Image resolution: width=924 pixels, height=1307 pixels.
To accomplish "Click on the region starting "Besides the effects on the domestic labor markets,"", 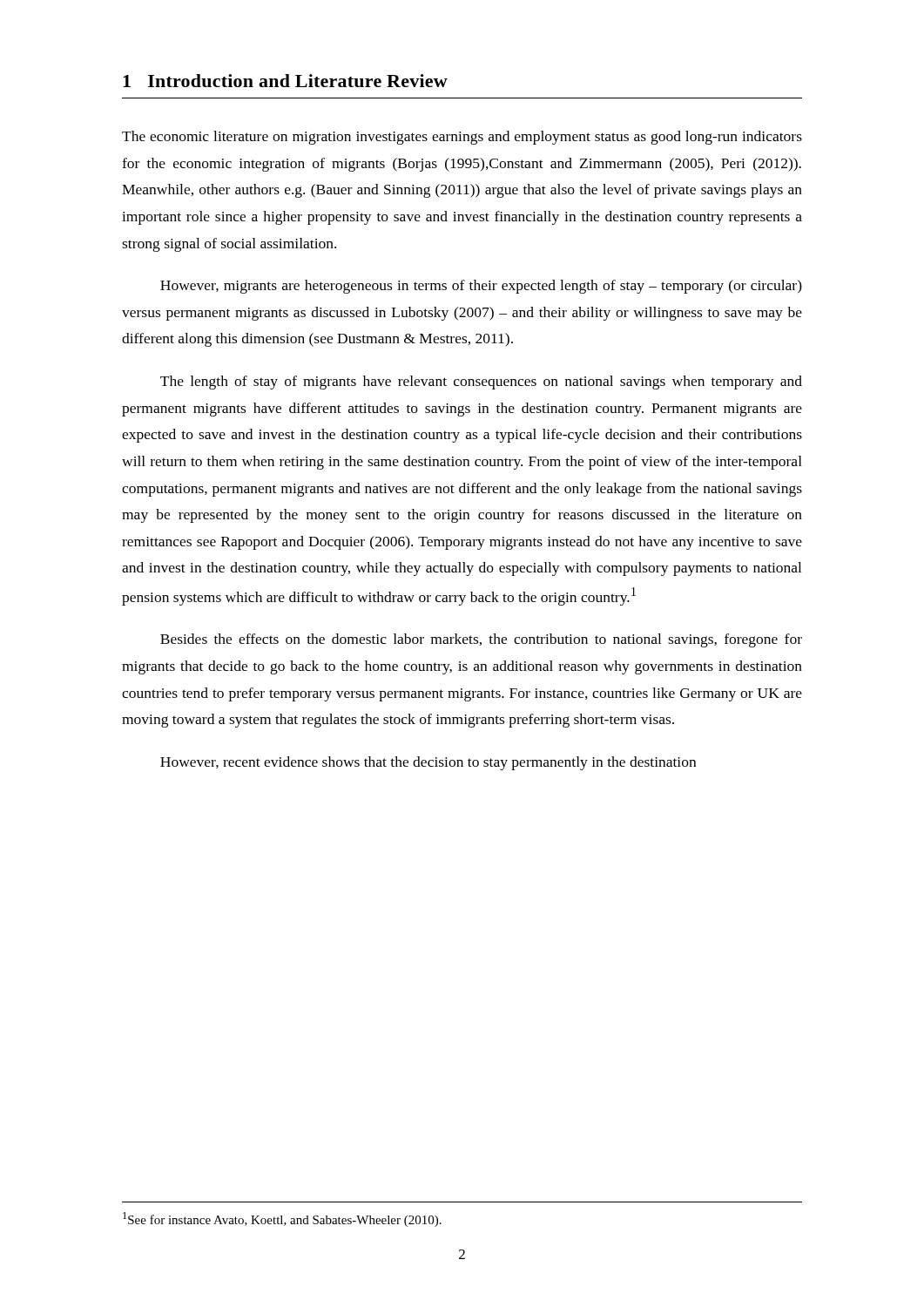I will (462, 679).
